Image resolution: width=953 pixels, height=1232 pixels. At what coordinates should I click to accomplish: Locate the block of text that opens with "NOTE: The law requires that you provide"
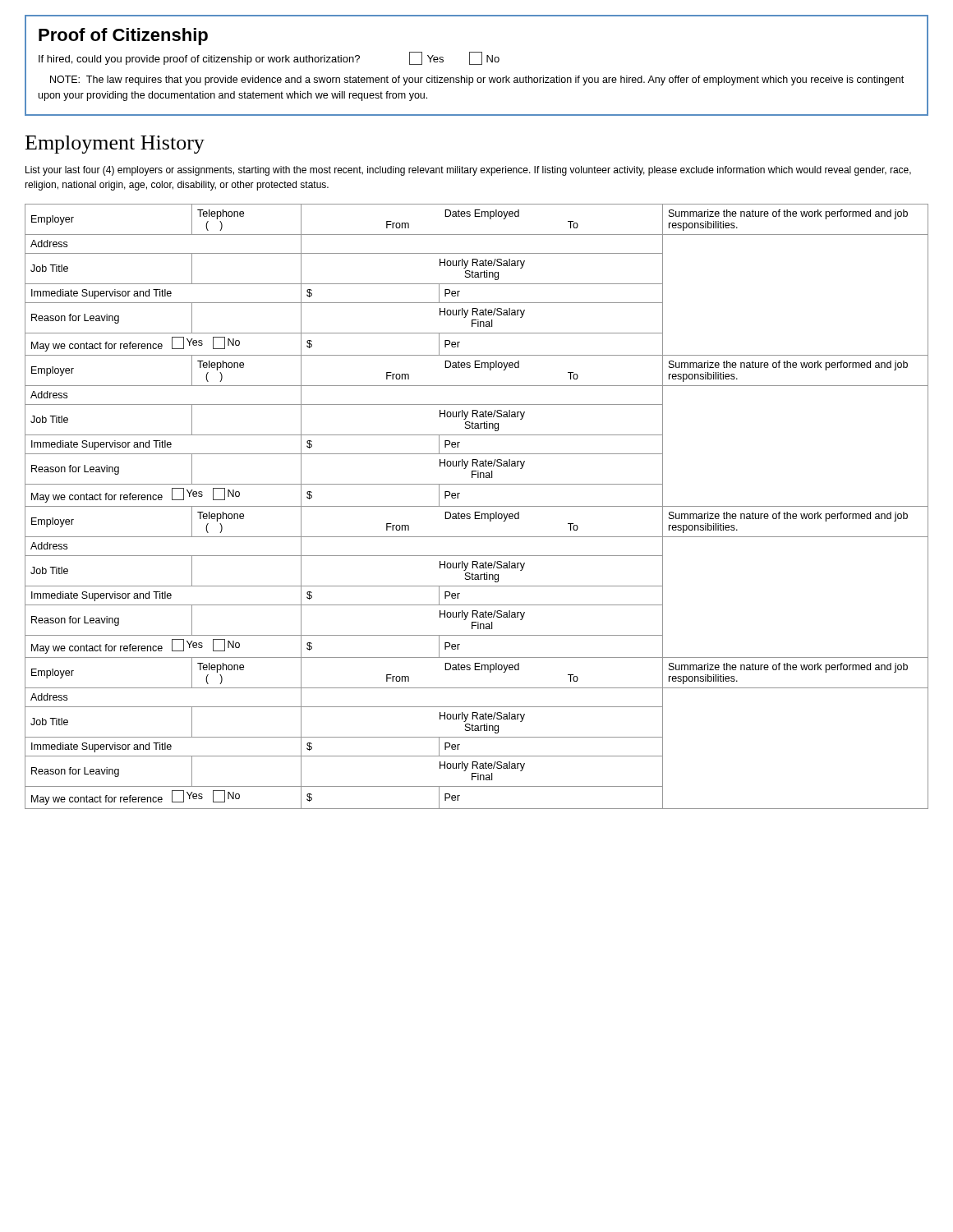[x=471, y=88]
